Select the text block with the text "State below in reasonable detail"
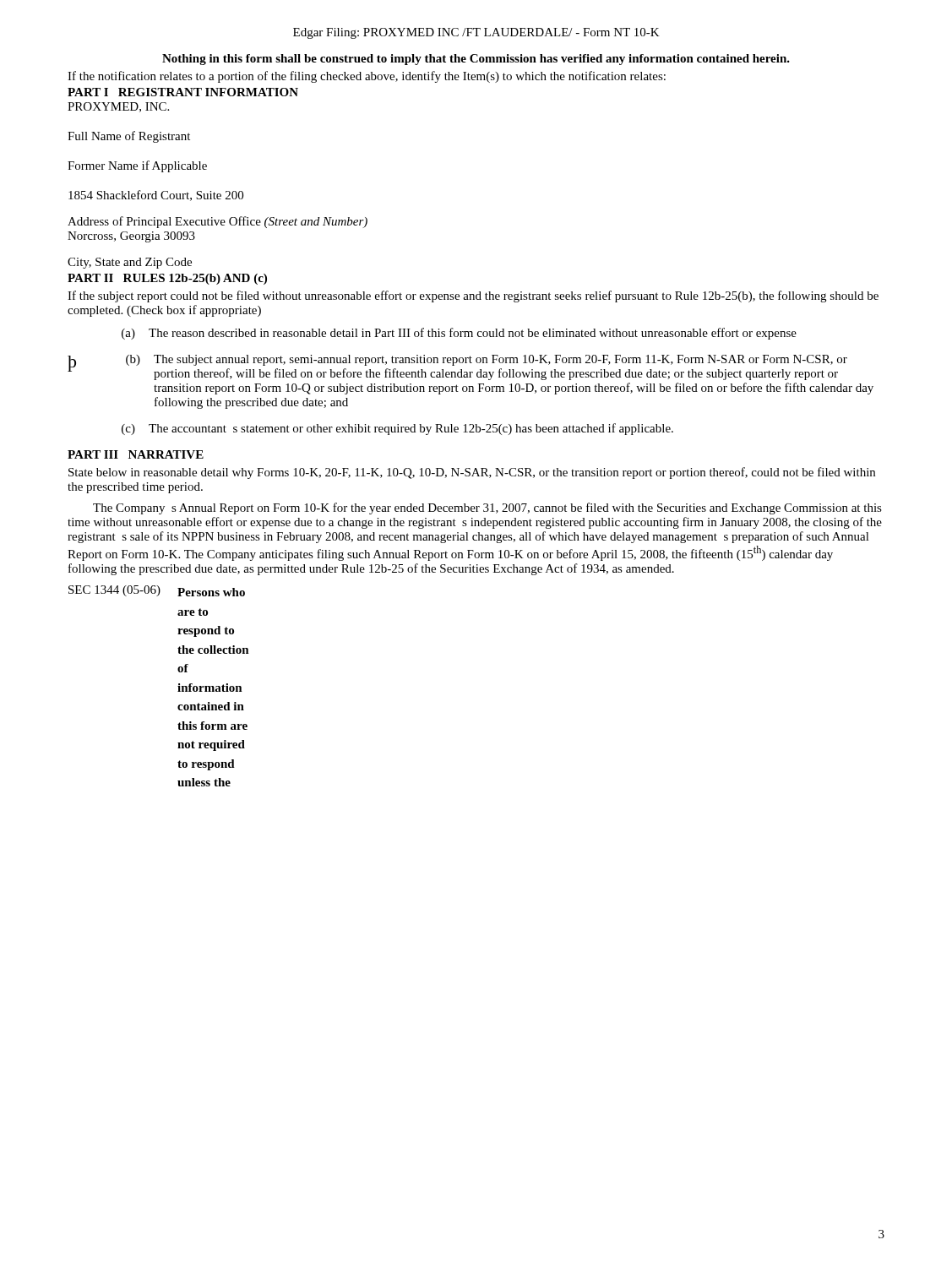 [472, 479]
